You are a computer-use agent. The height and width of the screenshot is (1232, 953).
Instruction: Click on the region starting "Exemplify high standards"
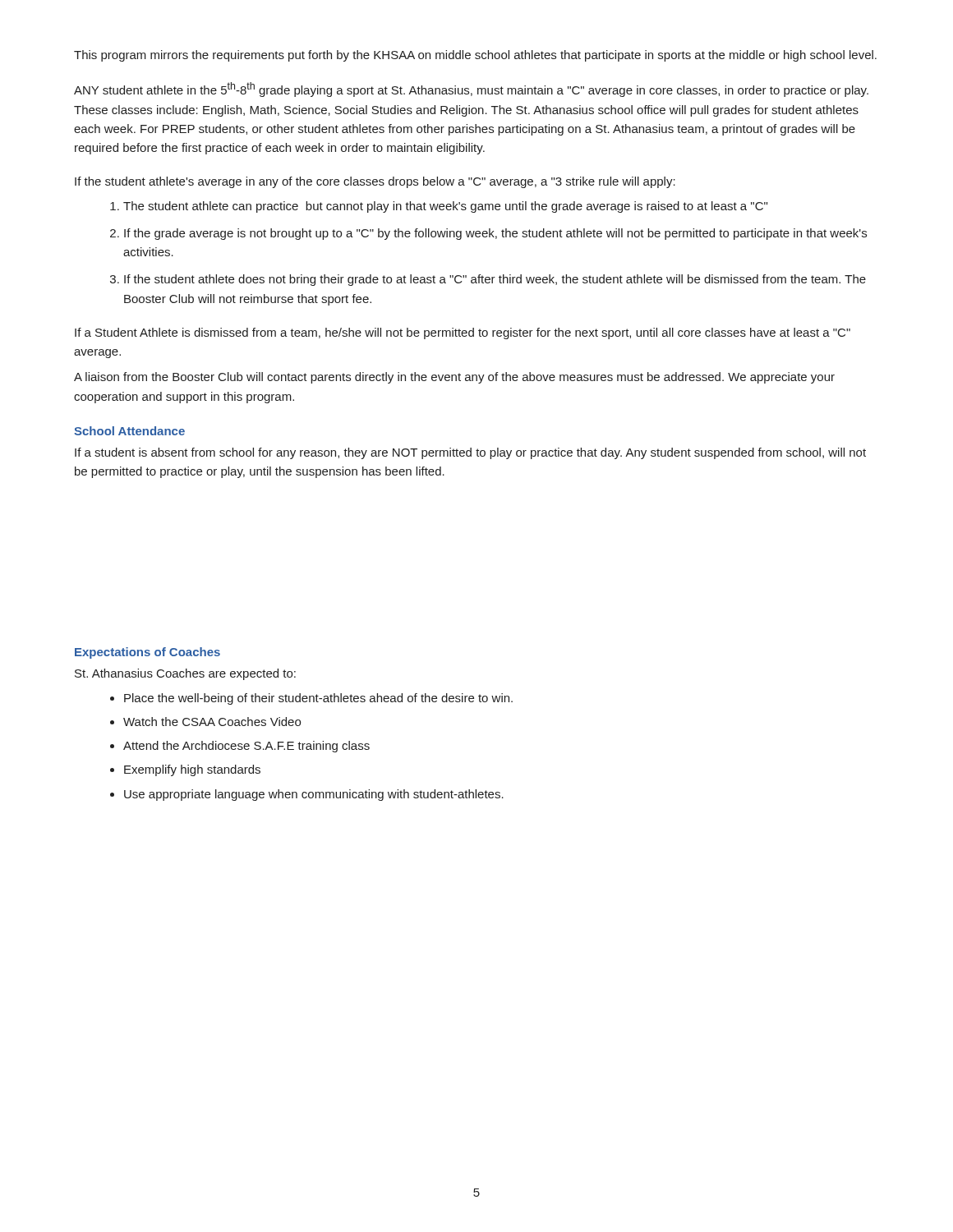(x=192, y=769)
